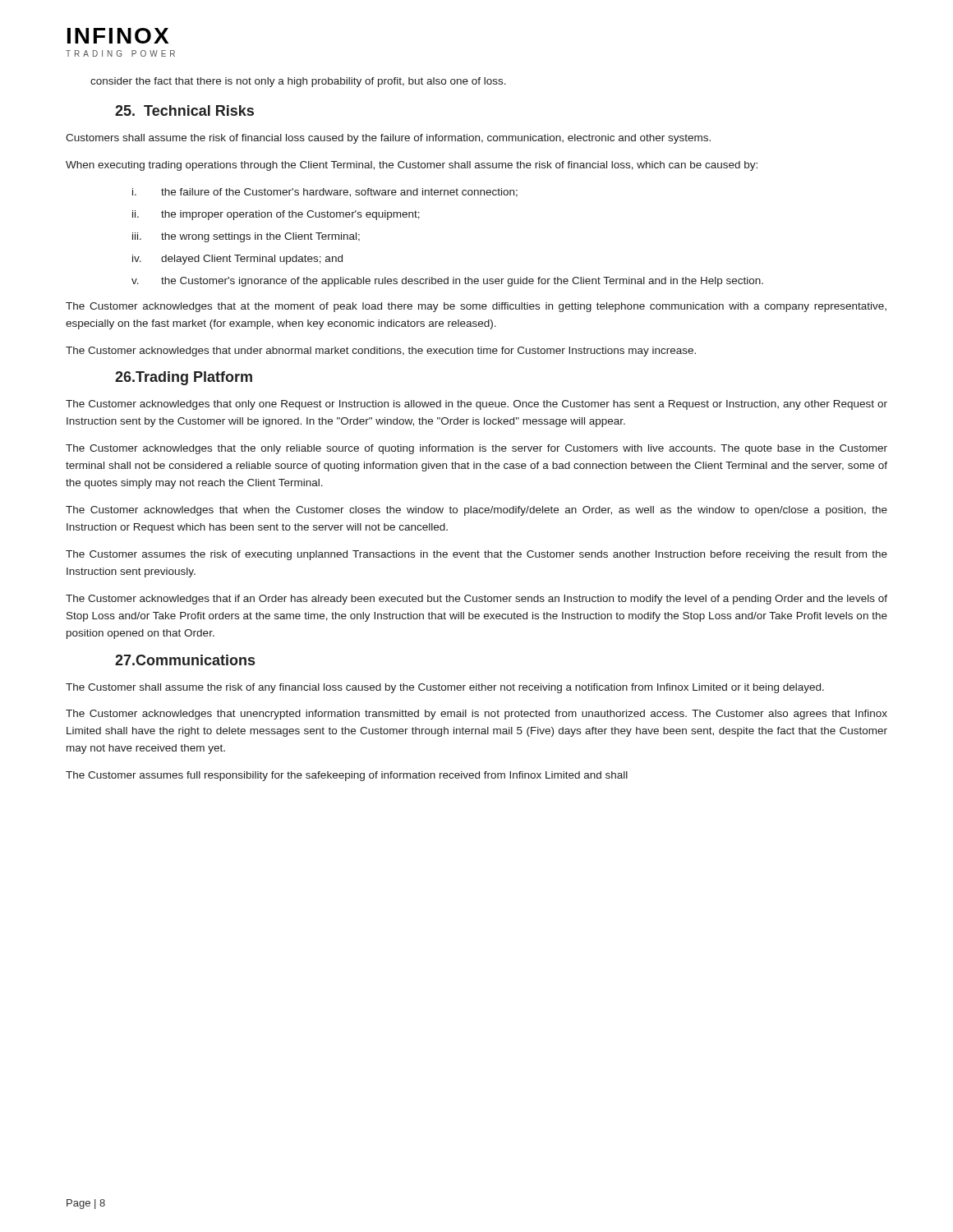
Task: Click on the passage starting "ii. the improper"
Action: click(276, 215)
